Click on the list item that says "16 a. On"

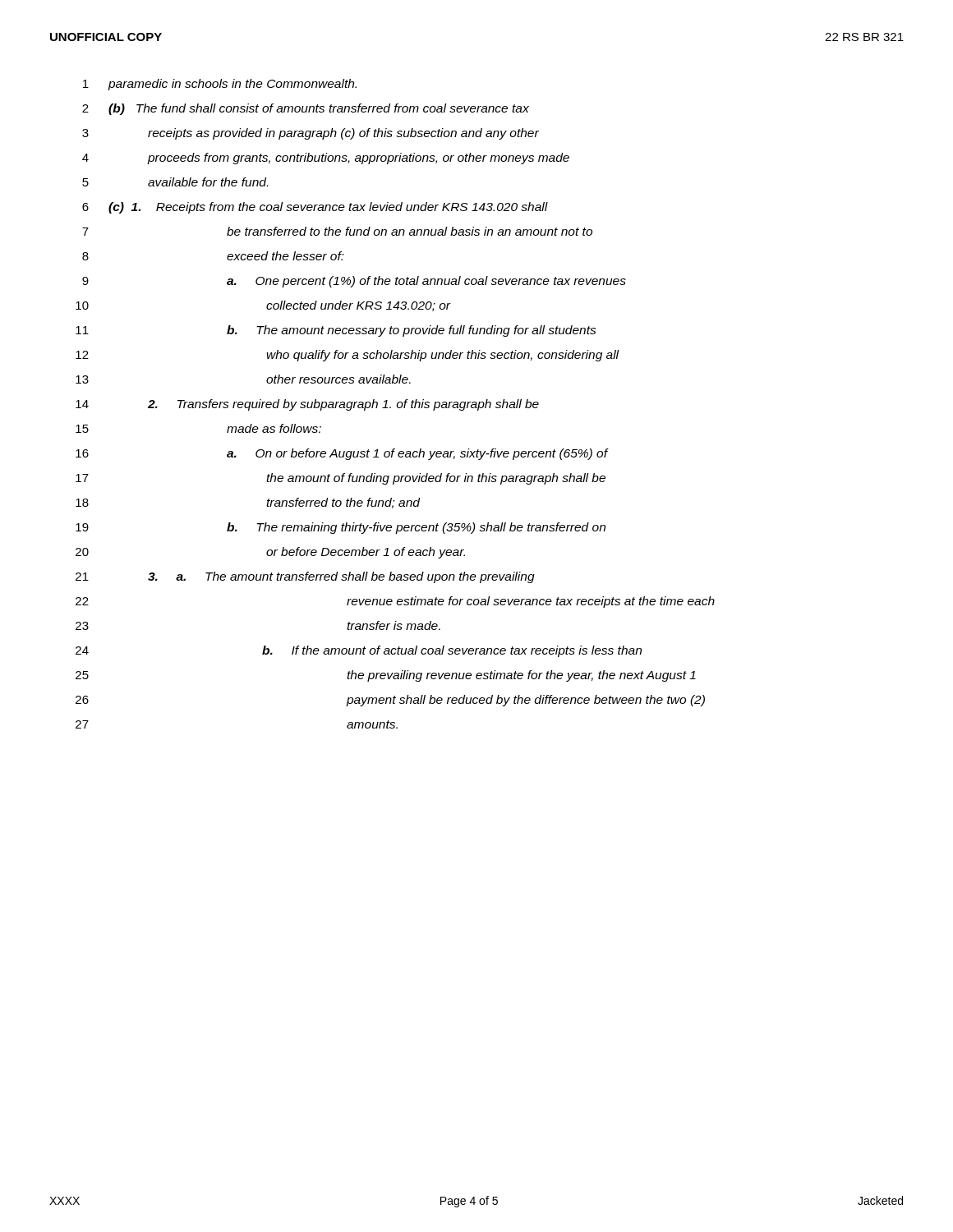(x=476, y=453)
